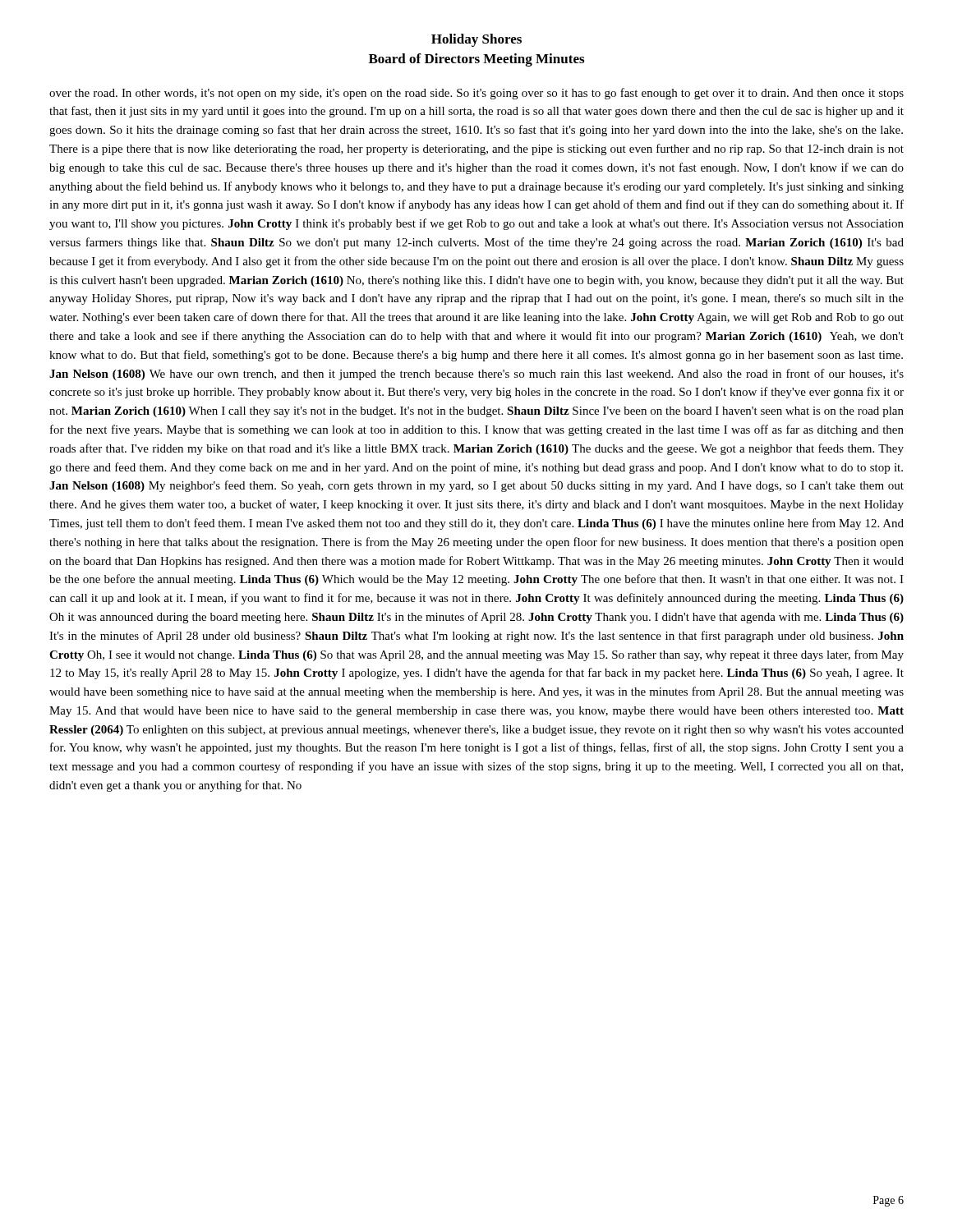Viewport: 953px width, 1232px height.
Task: Navigate to the text starting "over the road. In"
Action: tap(476, 439)
